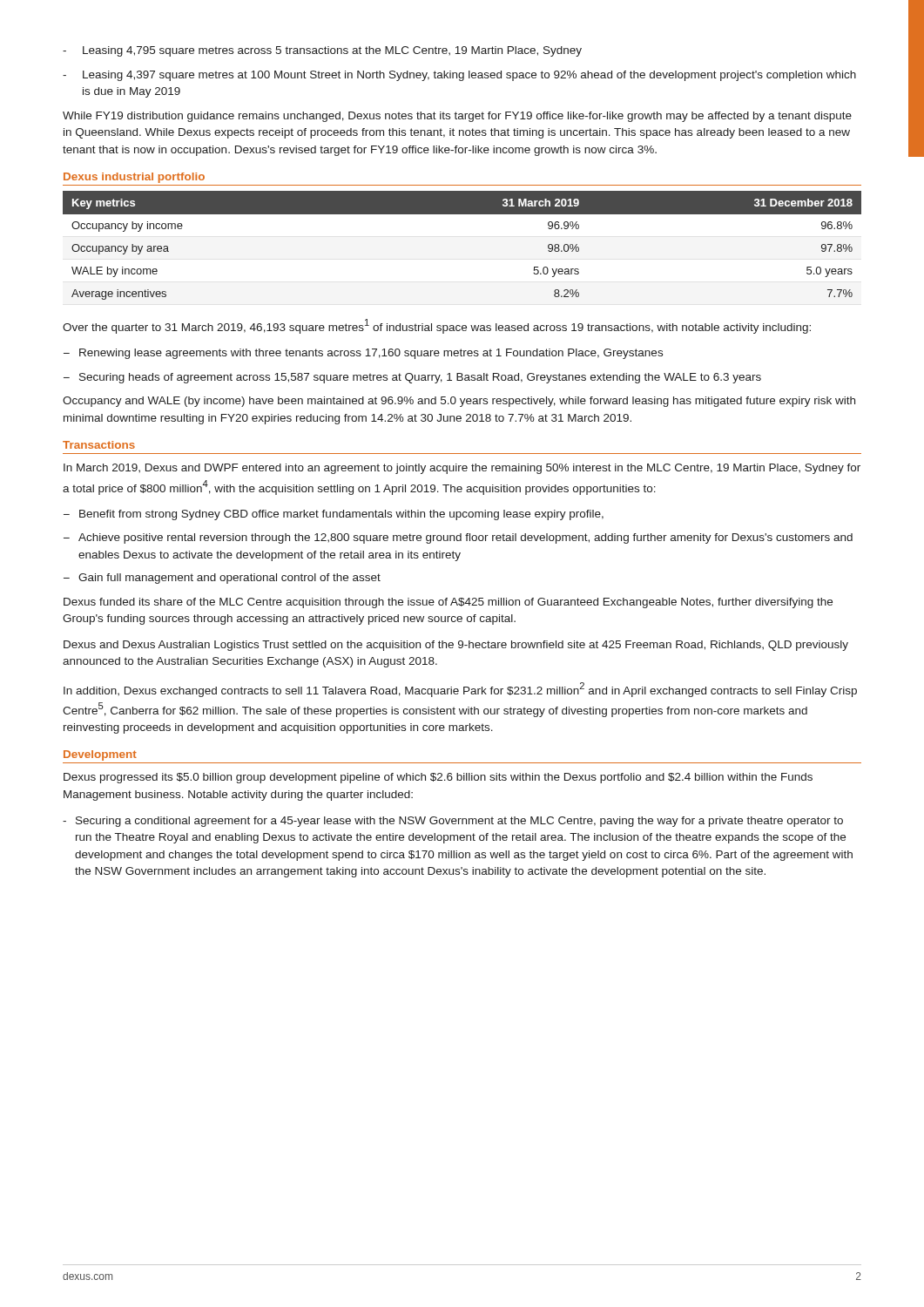Viewport: 924px width, 1307px height.
Task: Click on the element starting "− Renewing lease agreements with three tenants across"
Action: [462, 353]
